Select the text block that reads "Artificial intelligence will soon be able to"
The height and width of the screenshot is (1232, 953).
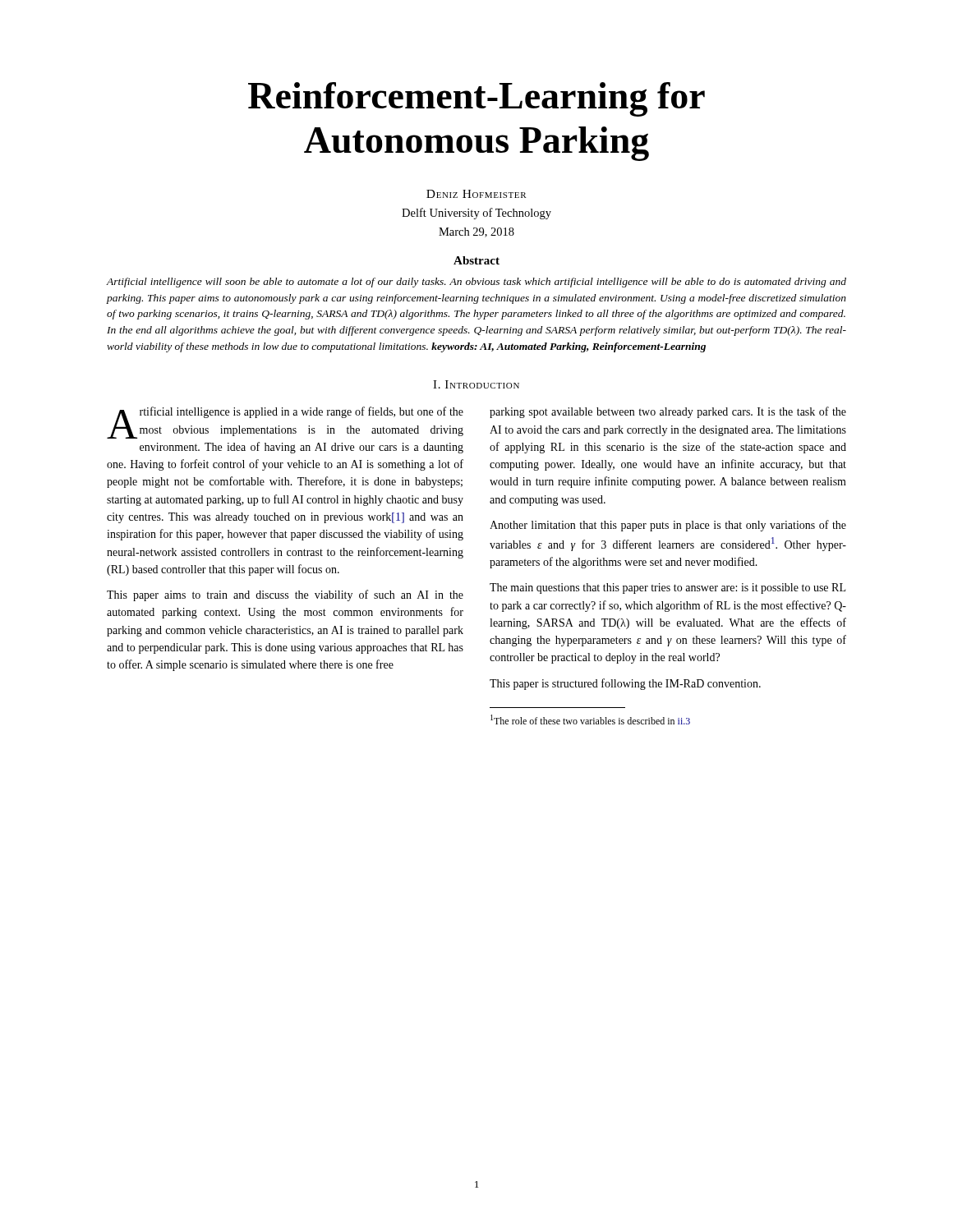click(476, 314)
